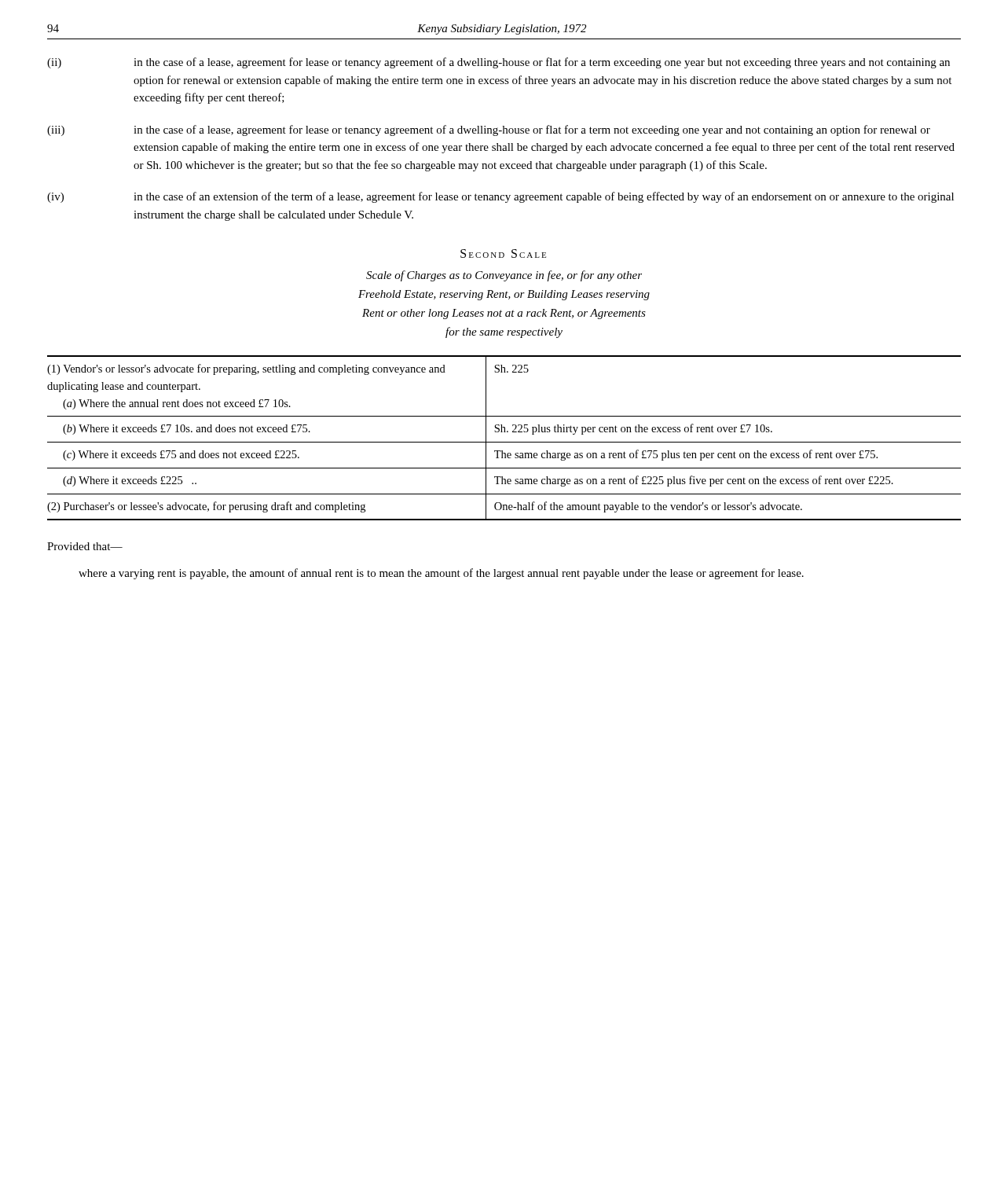Click on the region starting "Provided that— where a varying rent is payable,"

pyautogui.click(x=504, y=560)
